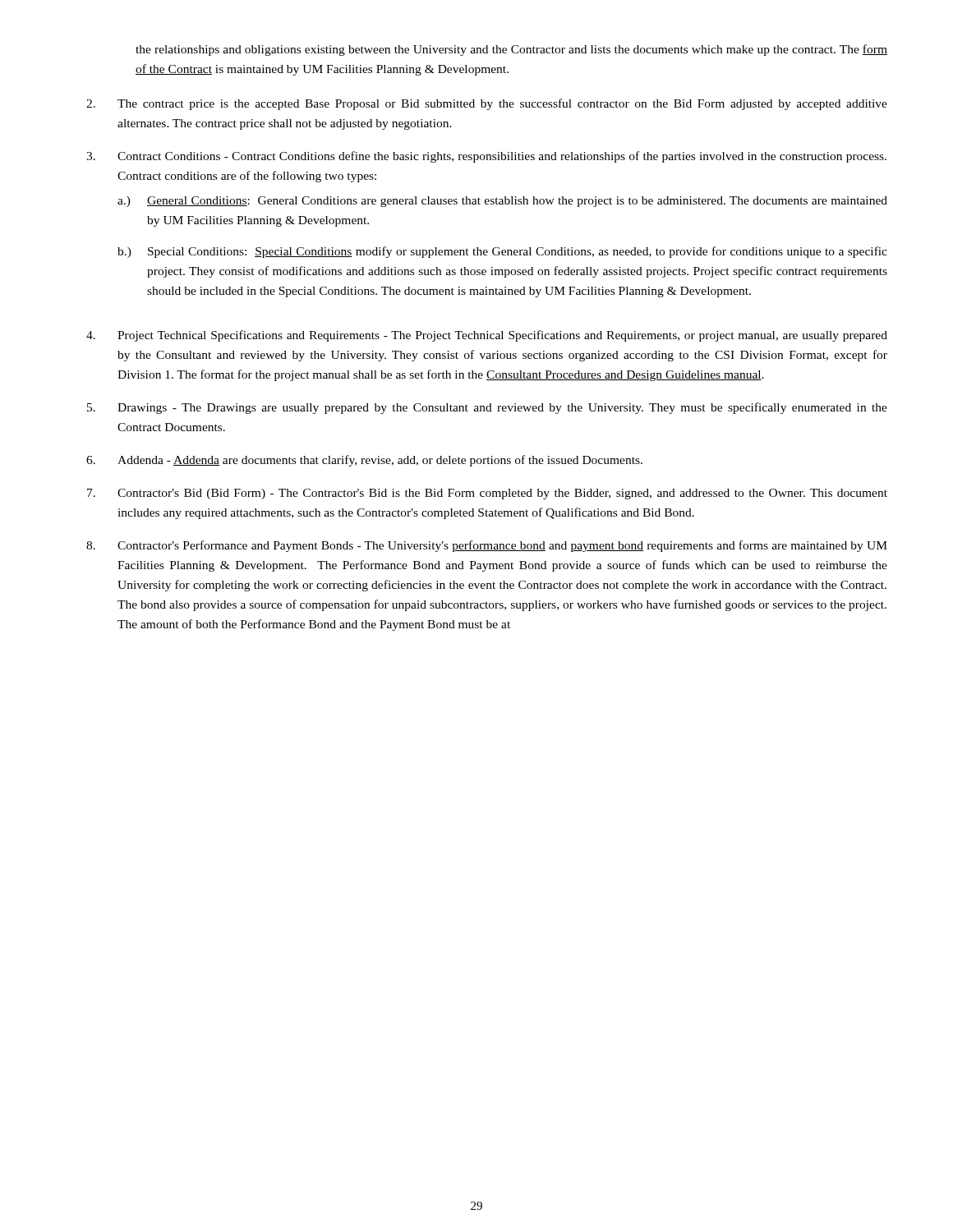The width and height of the screenshot is (953, 1232).
Task: Locate the list item that reads "a.) General Conditions: General Conditions are"
Action: pos(502,210)
